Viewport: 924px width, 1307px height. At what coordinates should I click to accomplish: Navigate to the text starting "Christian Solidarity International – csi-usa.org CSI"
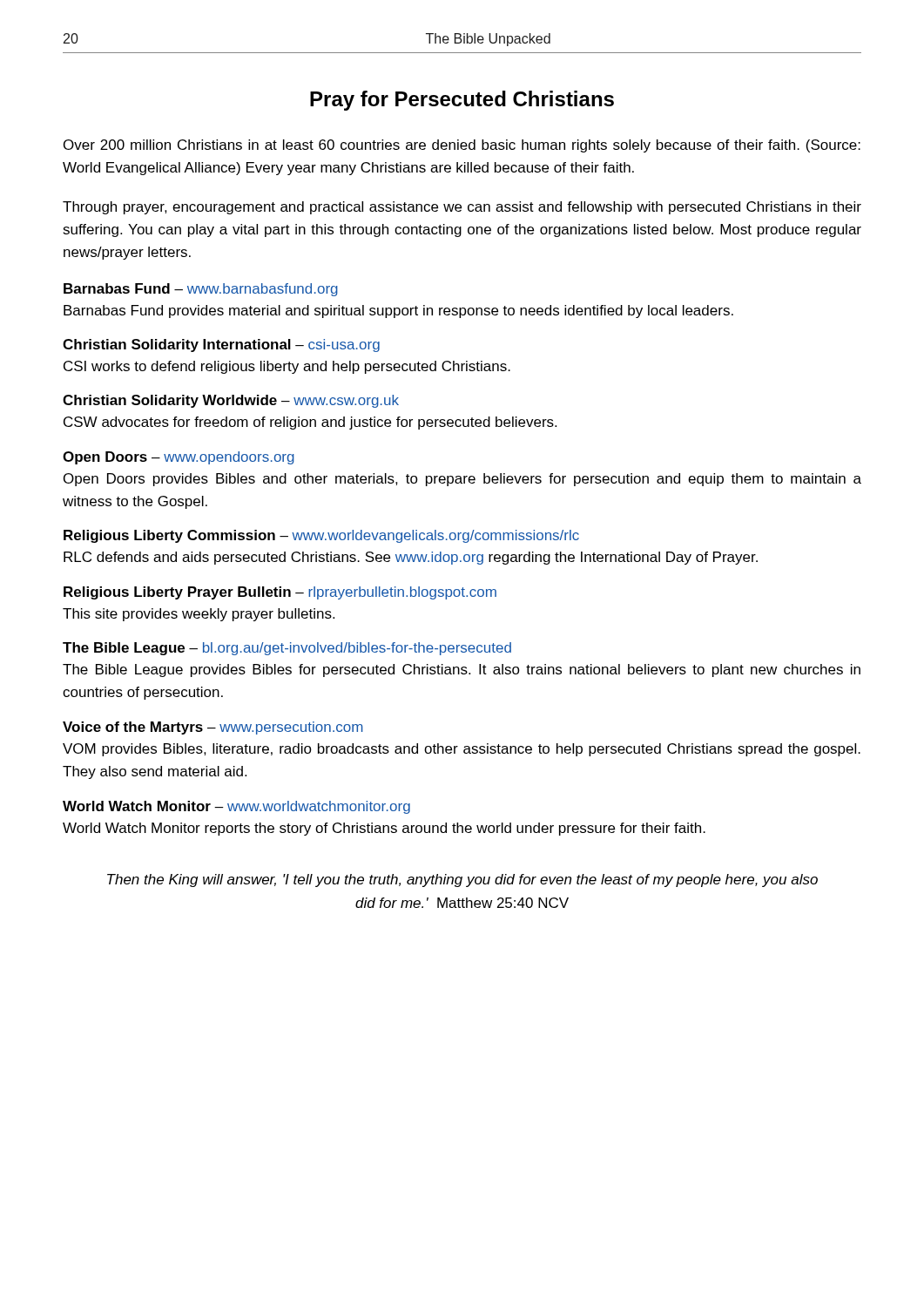pyautogui.click(x=462, y=357)
